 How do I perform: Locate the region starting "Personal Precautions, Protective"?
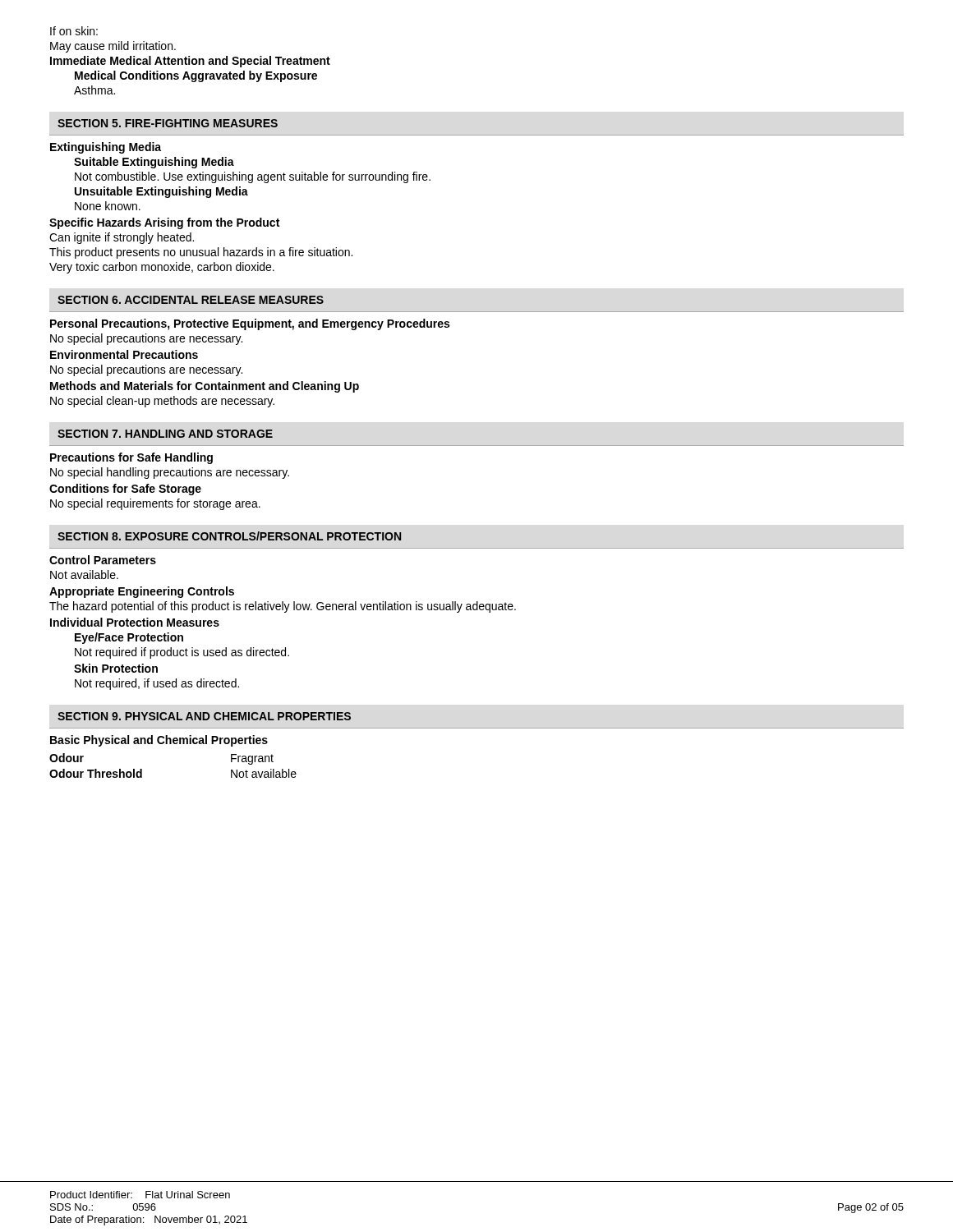point(250,324)
